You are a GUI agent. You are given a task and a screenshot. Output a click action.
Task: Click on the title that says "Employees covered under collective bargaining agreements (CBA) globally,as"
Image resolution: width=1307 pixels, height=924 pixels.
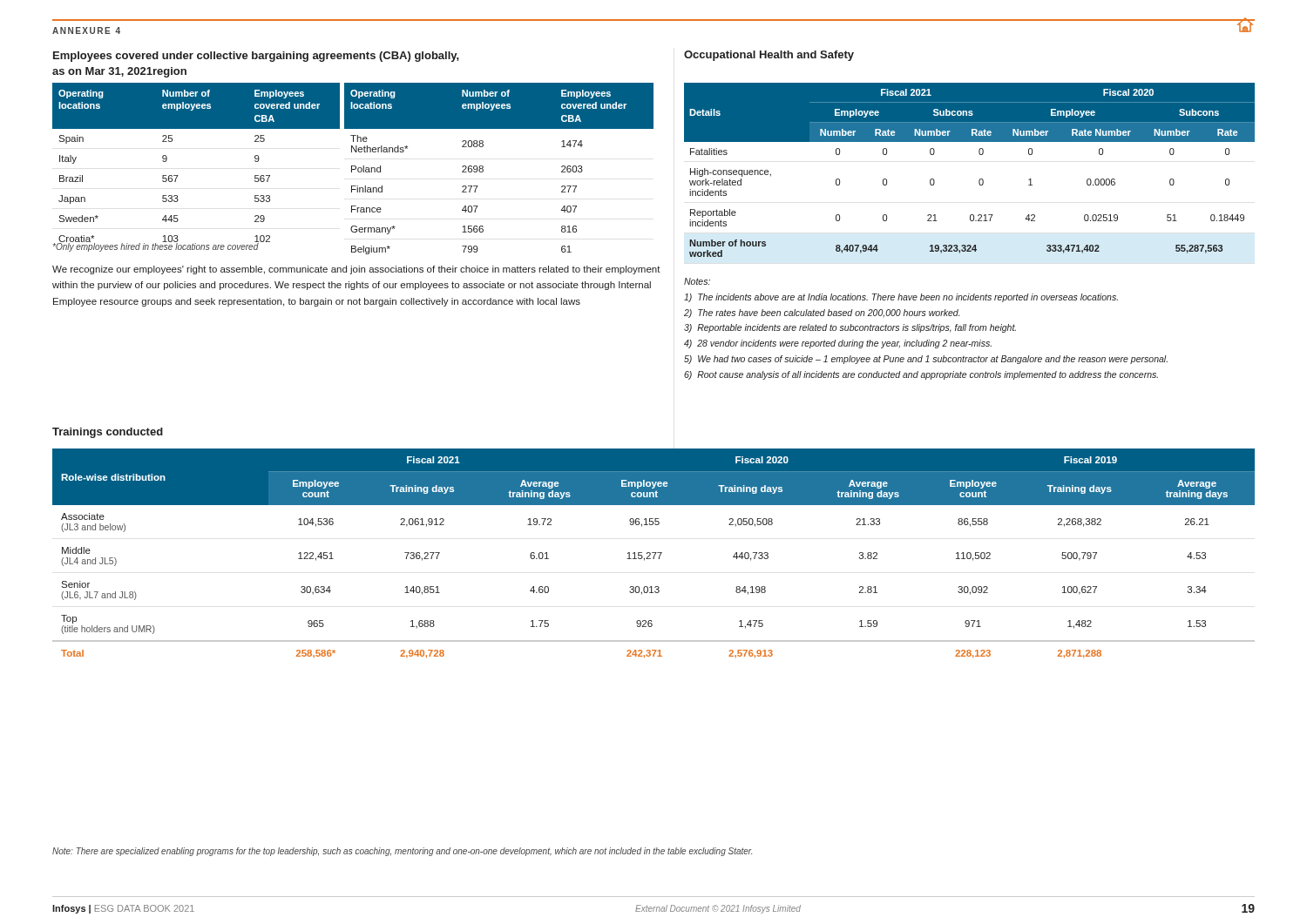(x=256, y=63)
